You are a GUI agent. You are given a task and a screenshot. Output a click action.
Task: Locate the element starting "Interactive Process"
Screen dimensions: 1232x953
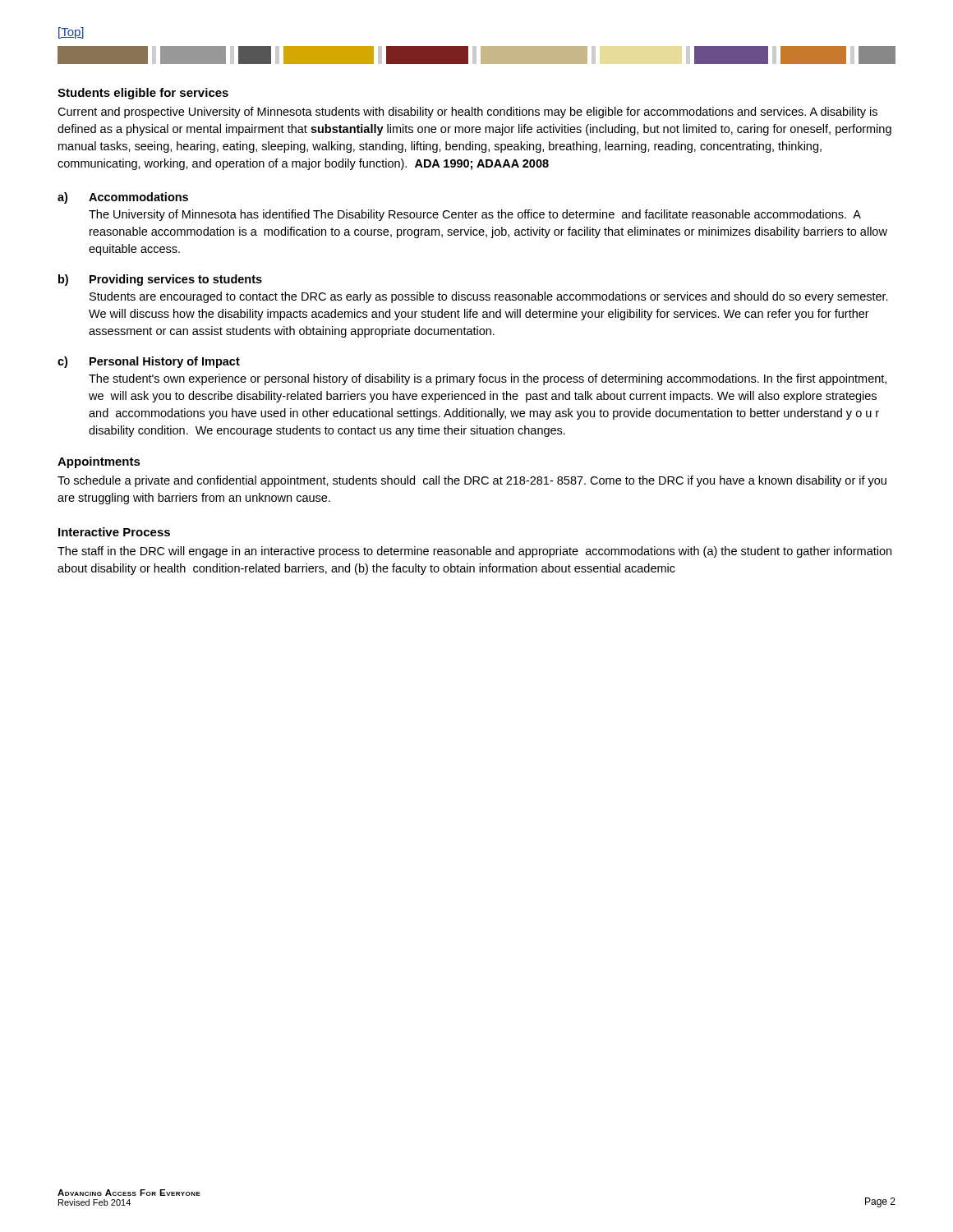click(114, 532)
